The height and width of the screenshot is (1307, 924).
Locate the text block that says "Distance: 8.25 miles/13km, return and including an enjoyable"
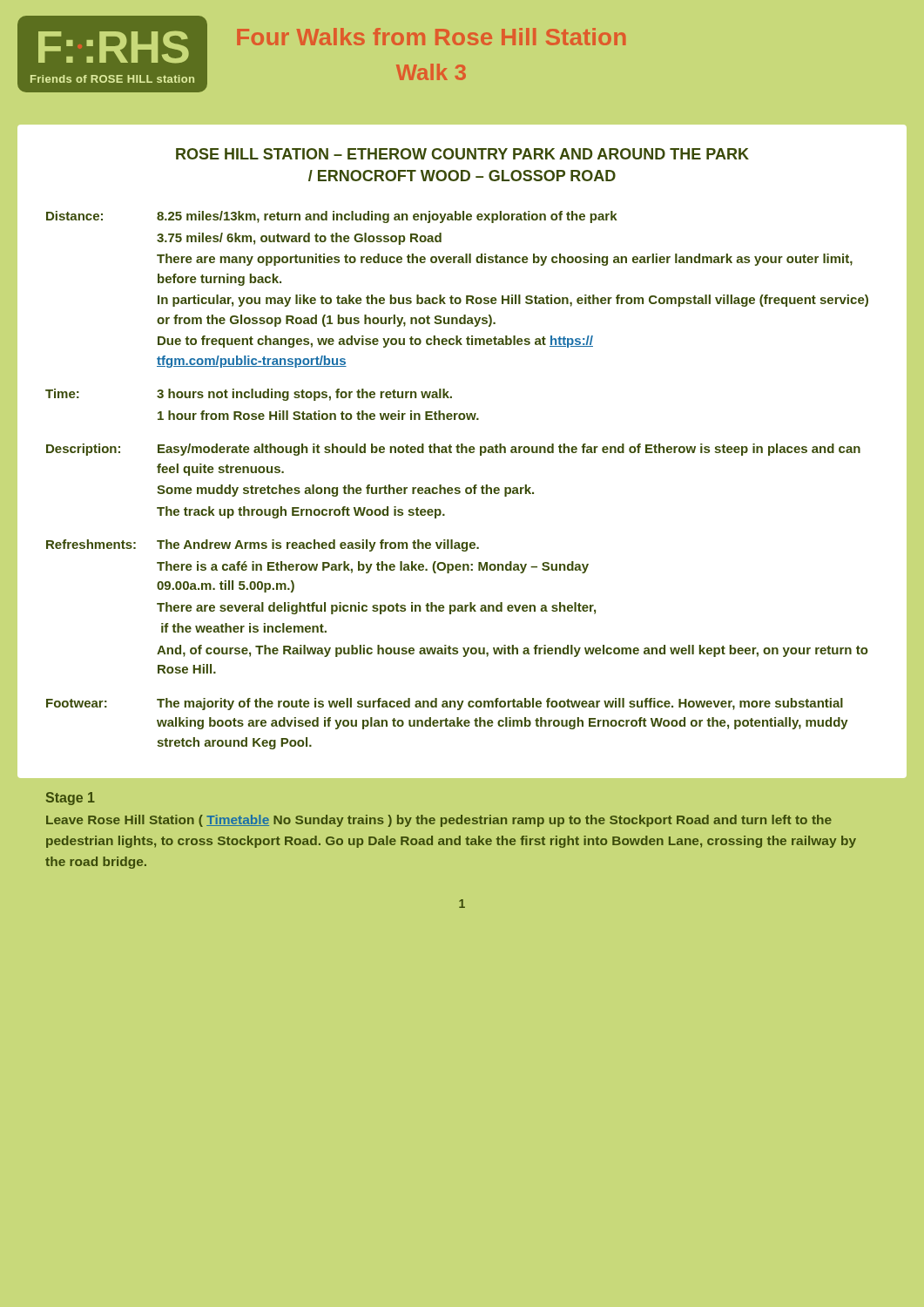point(462,290)
